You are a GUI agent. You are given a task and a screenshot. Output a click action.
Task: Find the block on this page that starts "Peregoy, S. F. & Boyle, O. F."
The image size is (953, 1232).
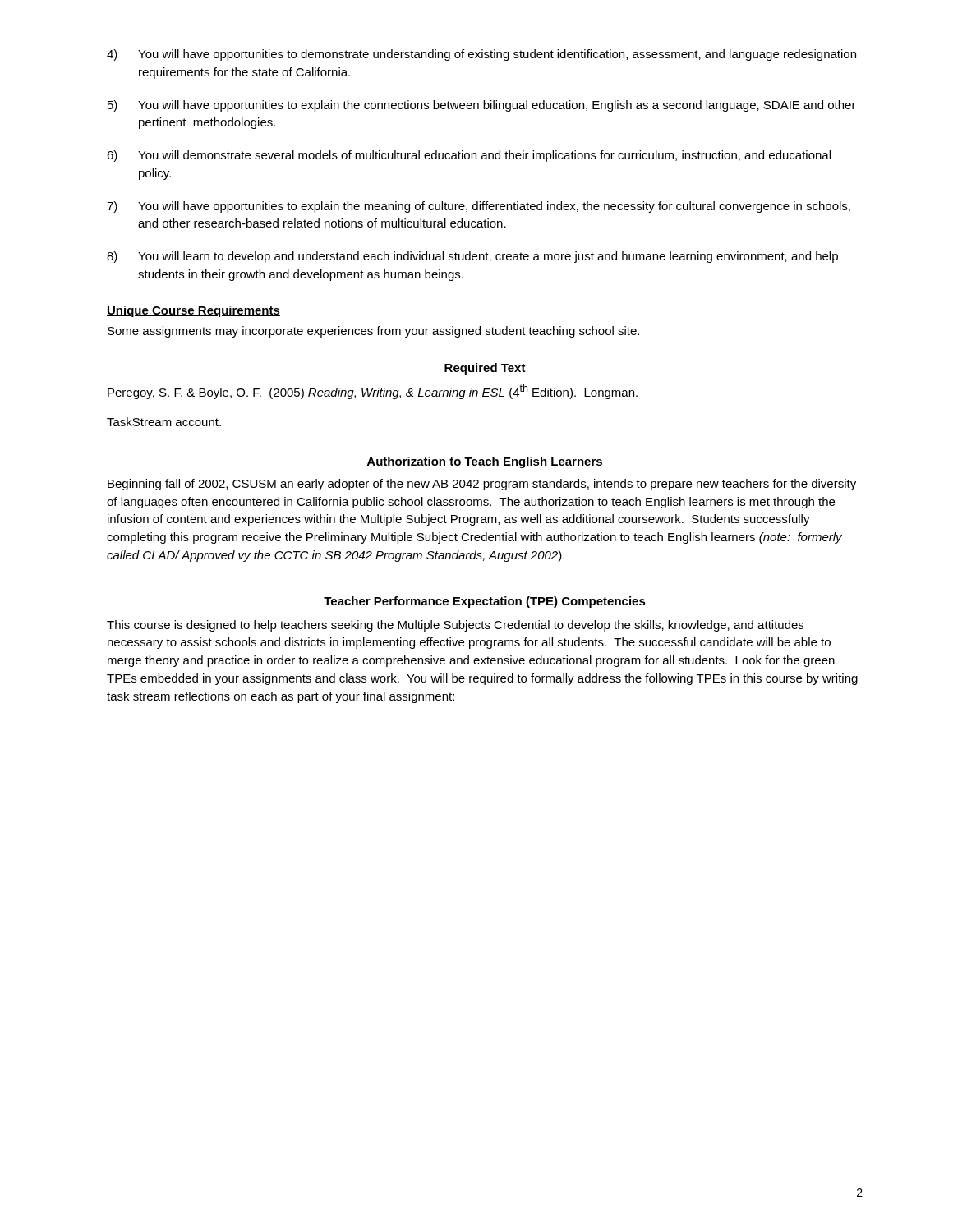373,391
